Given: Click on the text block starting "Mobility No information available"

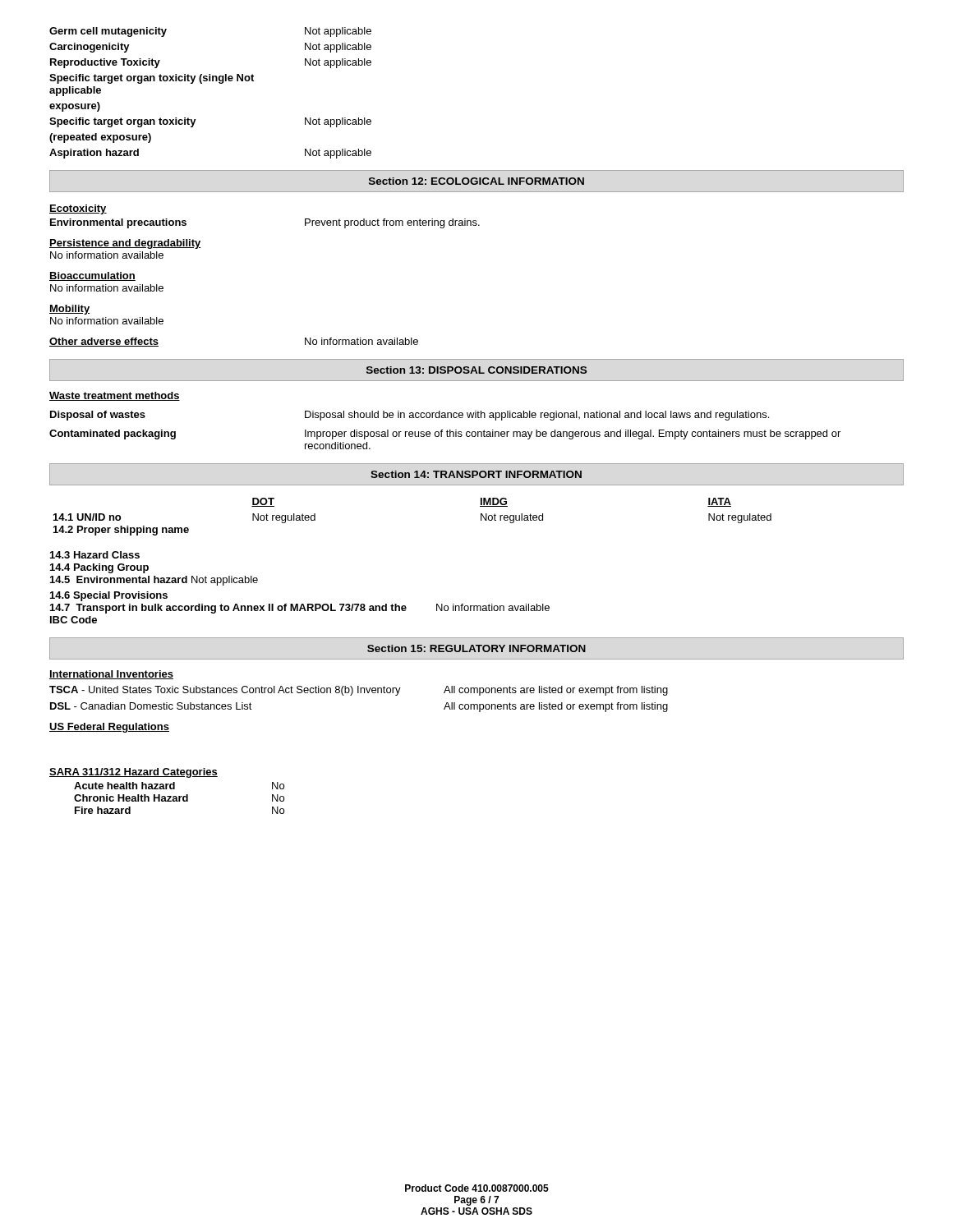Looking at the screenshot, I should pos(69,310).
